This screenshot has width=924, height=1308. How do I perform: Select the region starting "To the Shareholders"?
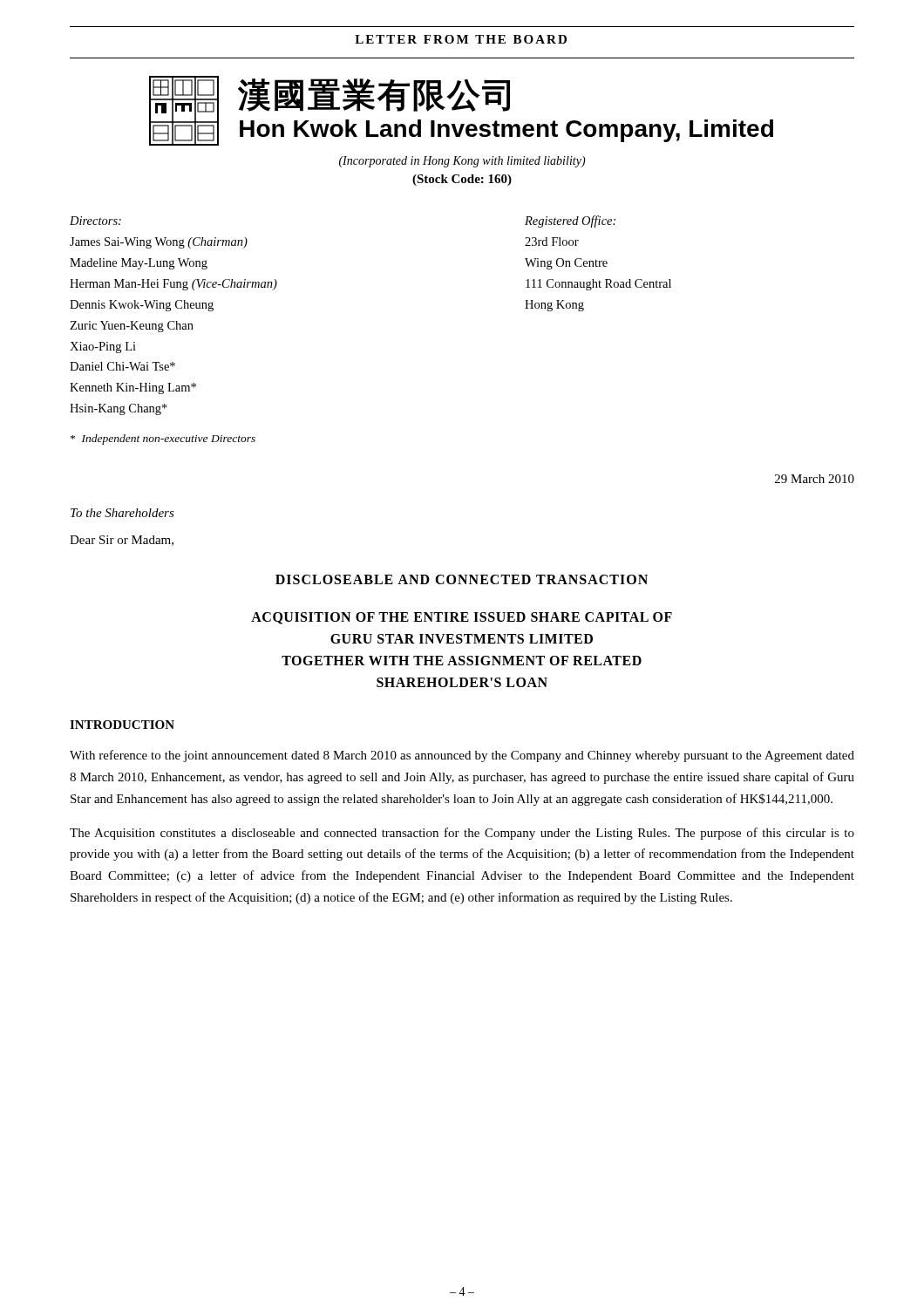click(x=122, y=513)
